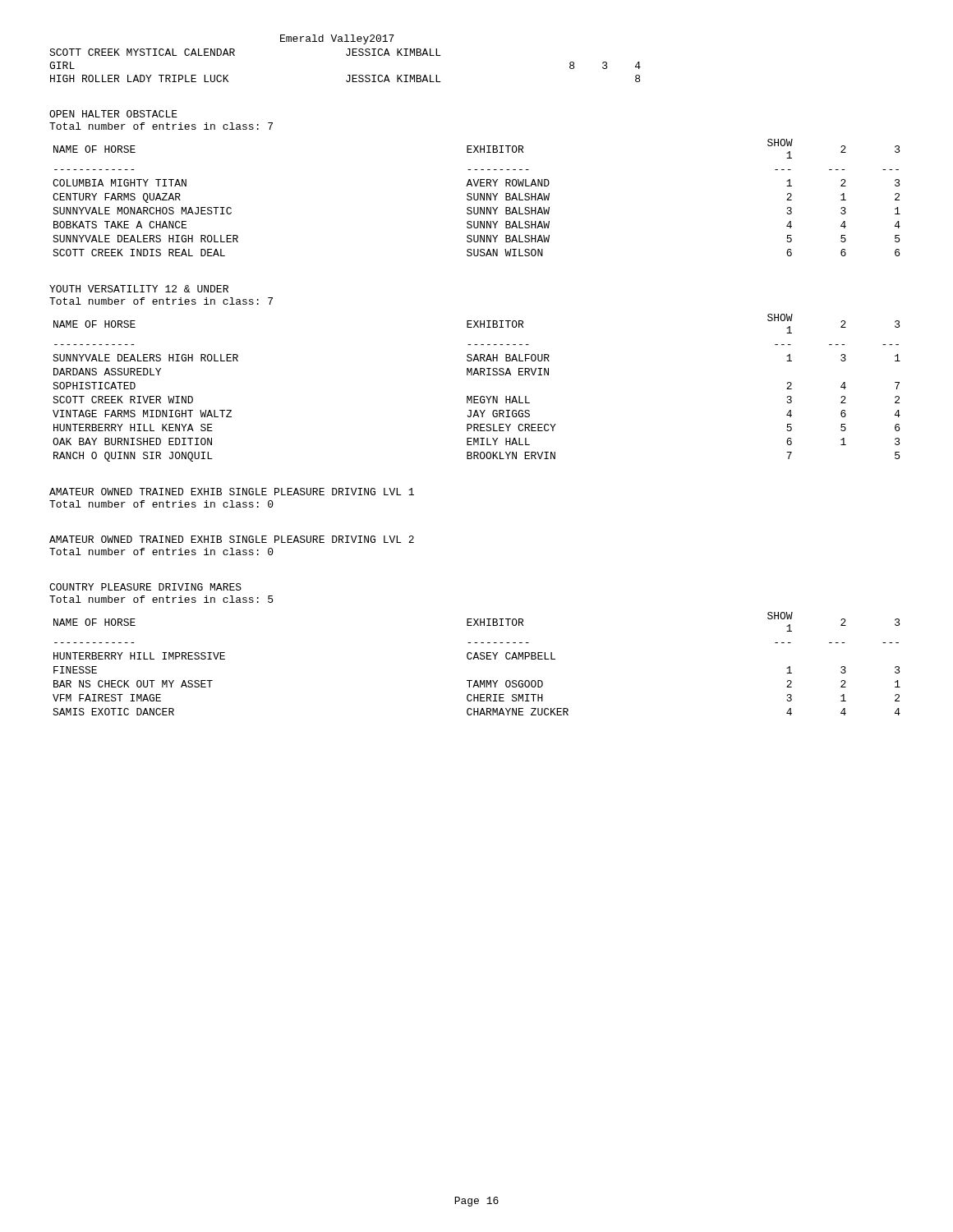Find the table that mentions "PRESLEY CREECY"
This screenshot has height=1232, width=953.
pos(476,387)
